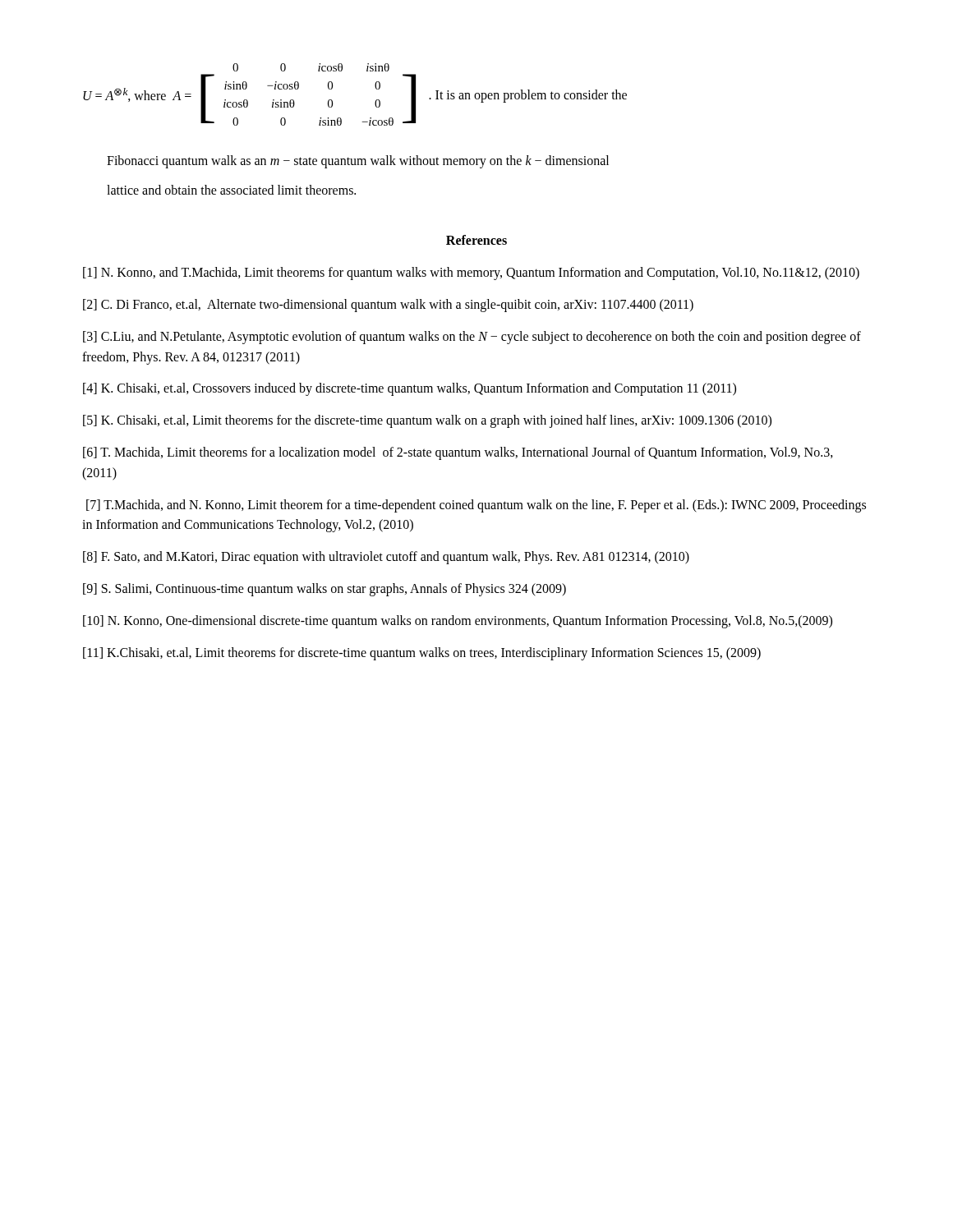
Task: Click on the list item that reads "[2] C. Di Franco, et.al, Alternate two-dimensional quantum"
Action: coord(388,304)
